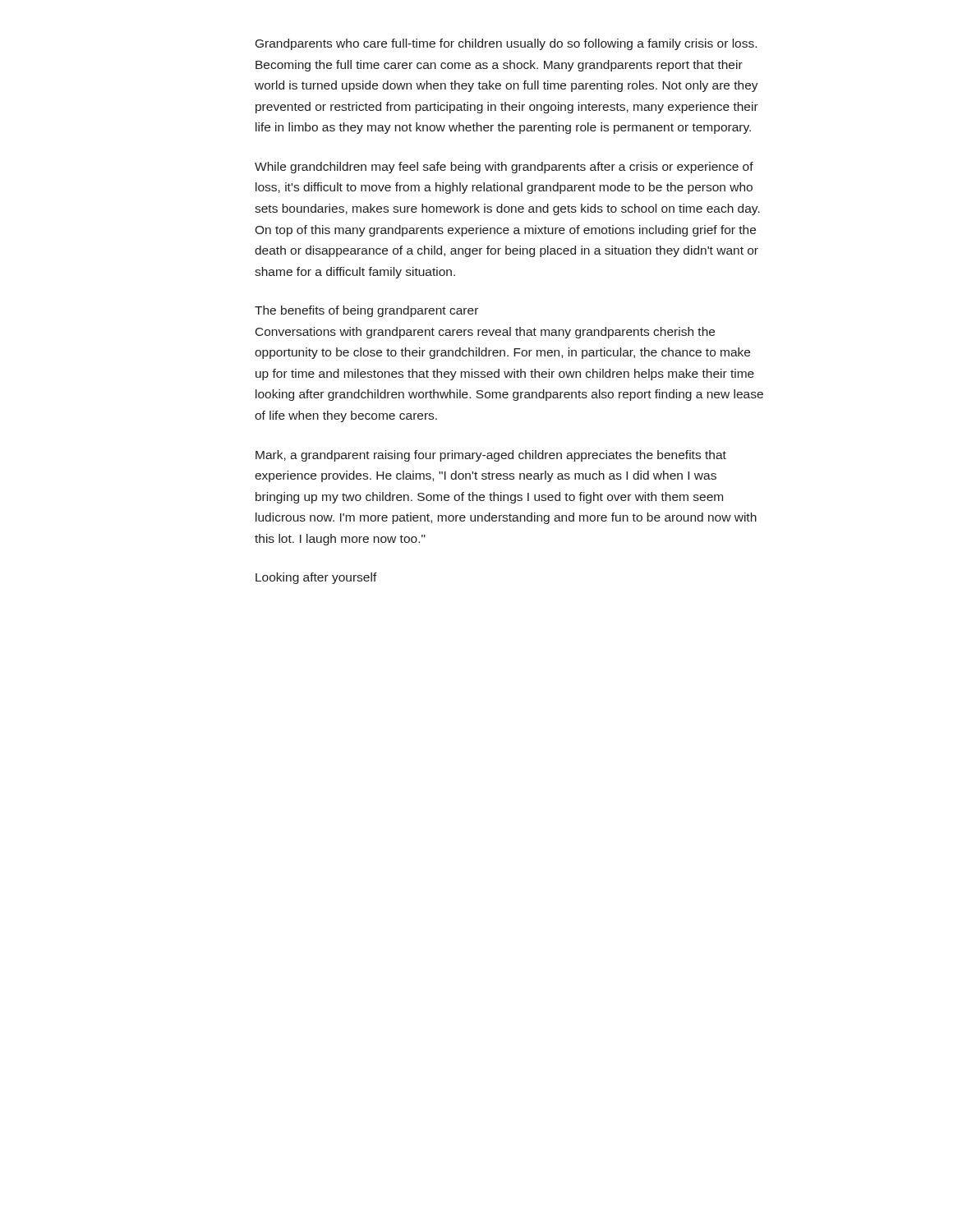Screen dimensions: 1232x953
Task: Locate the text "The benefits of being grandparent carer"
Action: [367, 310]
